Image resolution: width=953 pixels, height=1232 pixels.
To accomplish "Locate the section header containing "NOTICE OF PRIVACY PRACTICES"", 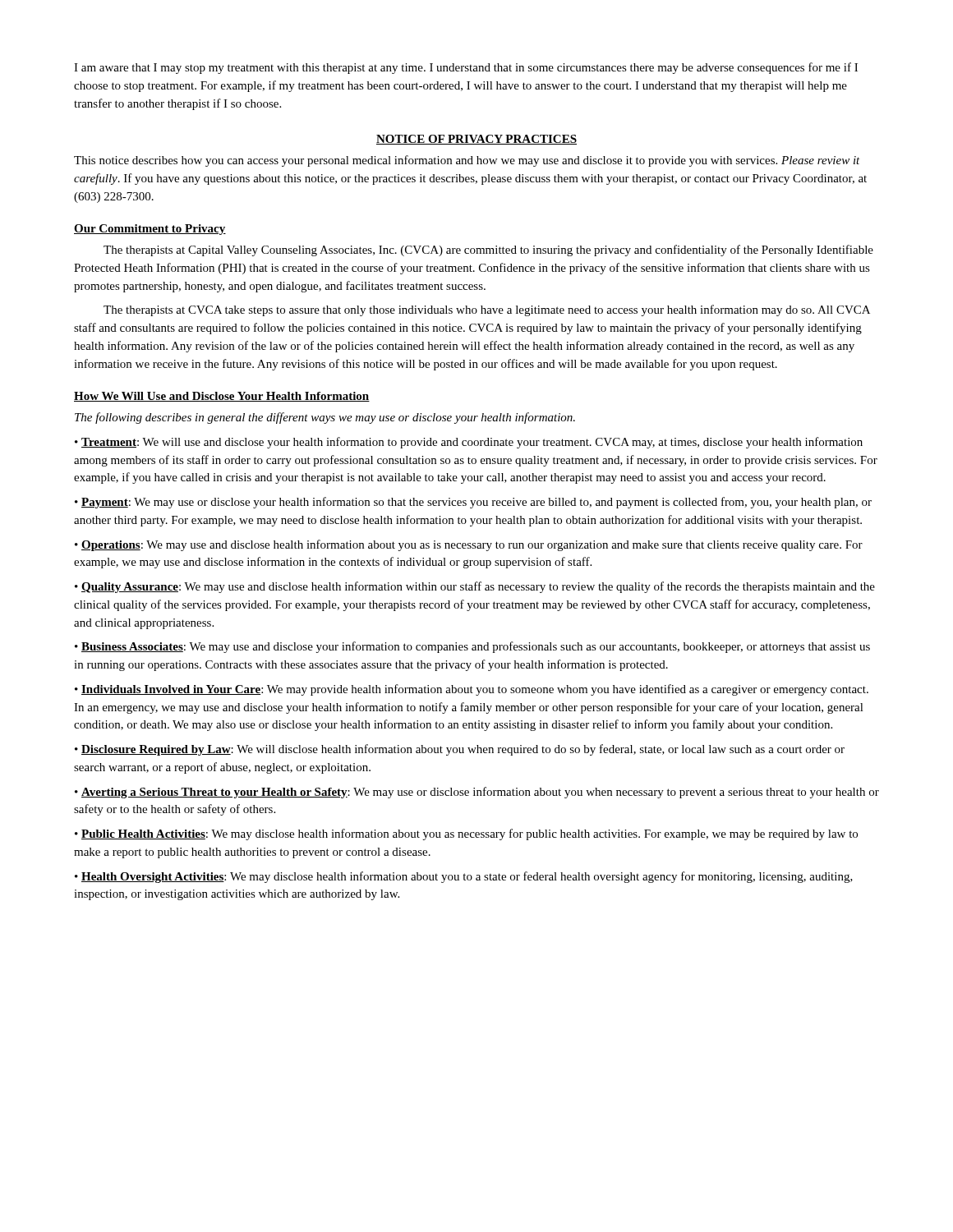I will coord(476,139).
